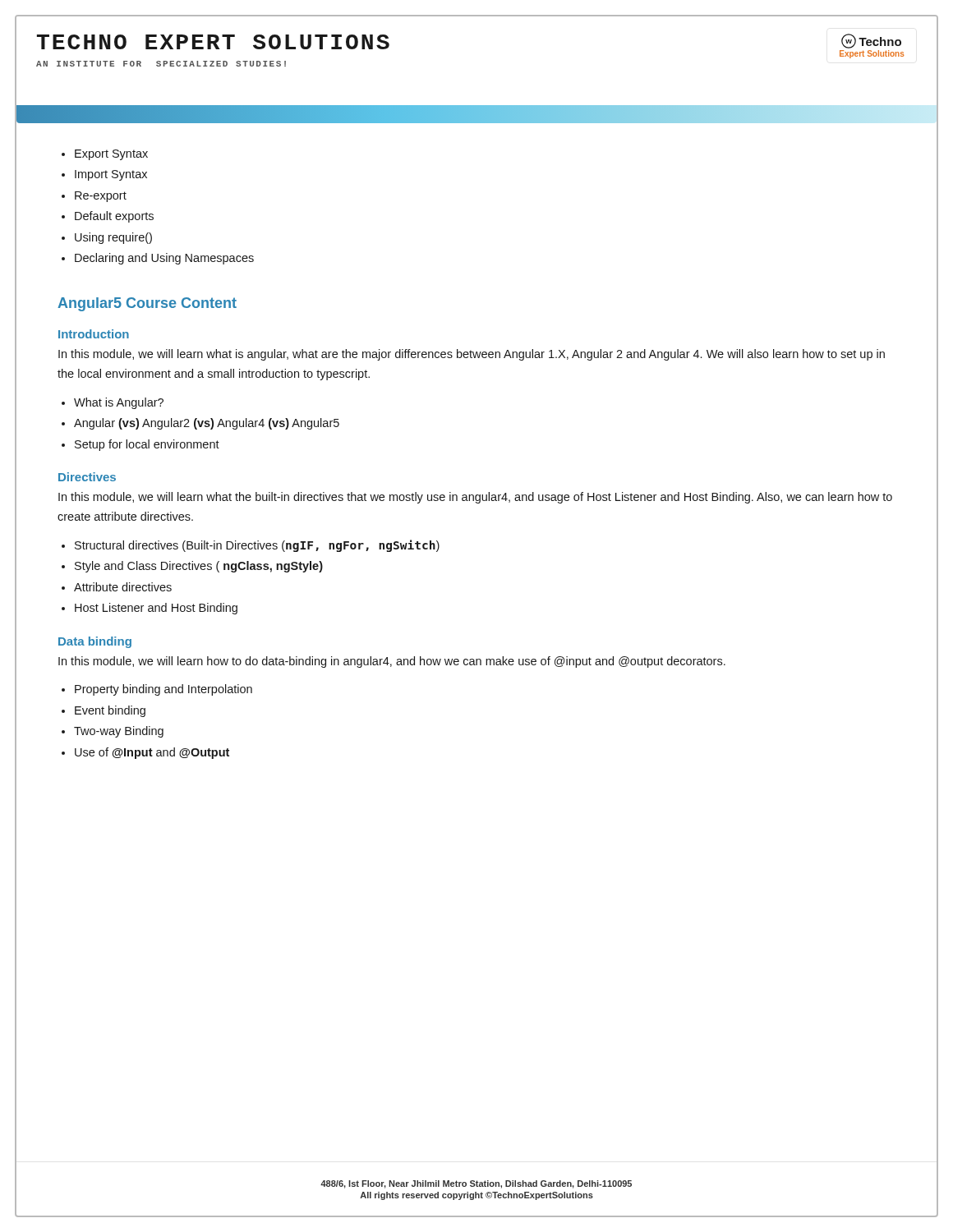Image resolution: width=953 pixels, height=1232 pixels.
Task: Select the list item that reads "Import Syntax"
Action: [x=111, y=174]
